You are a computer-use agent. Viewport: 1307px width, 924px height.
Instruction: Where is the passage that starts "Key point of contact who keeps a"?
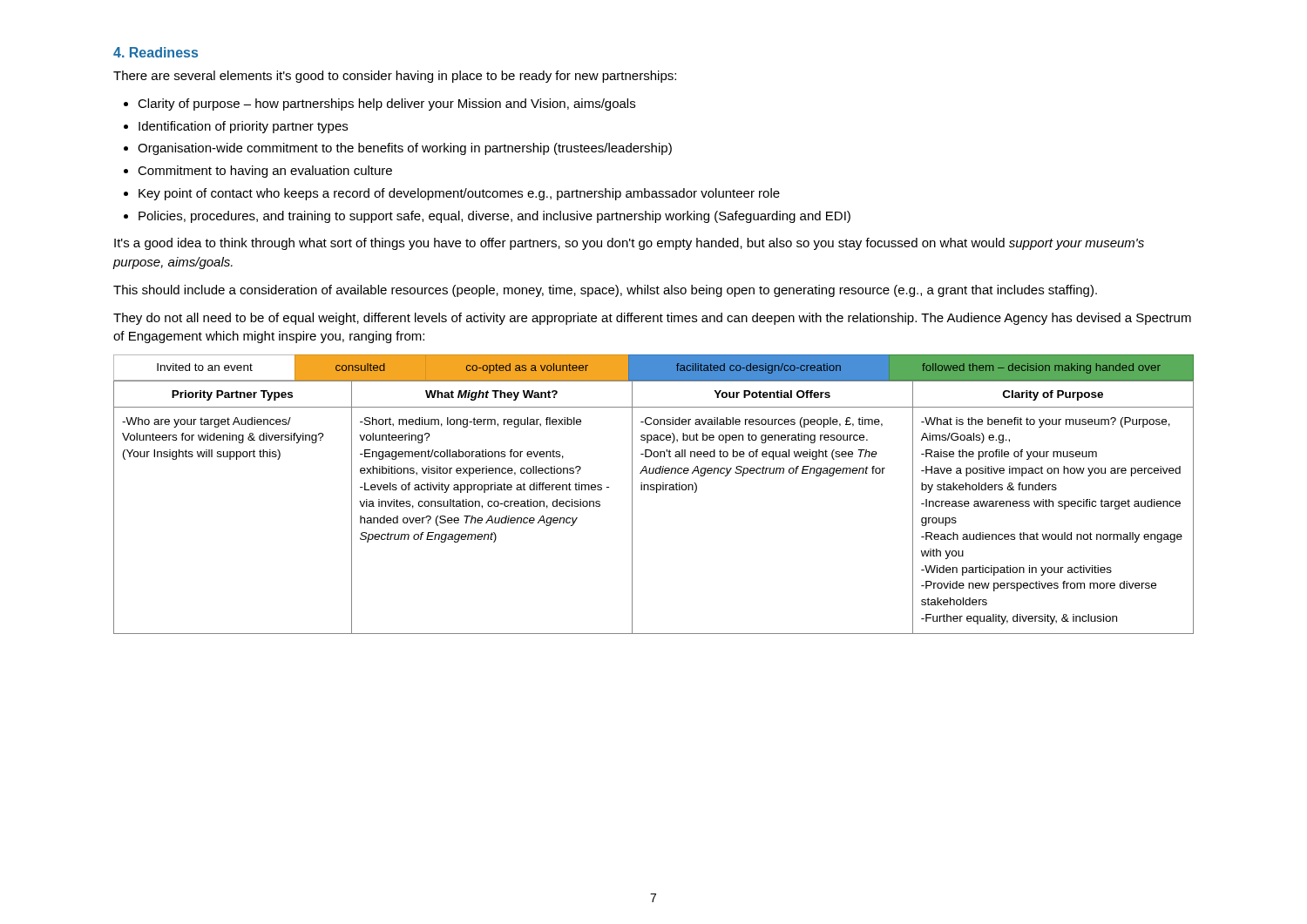[x=459, y=193]
